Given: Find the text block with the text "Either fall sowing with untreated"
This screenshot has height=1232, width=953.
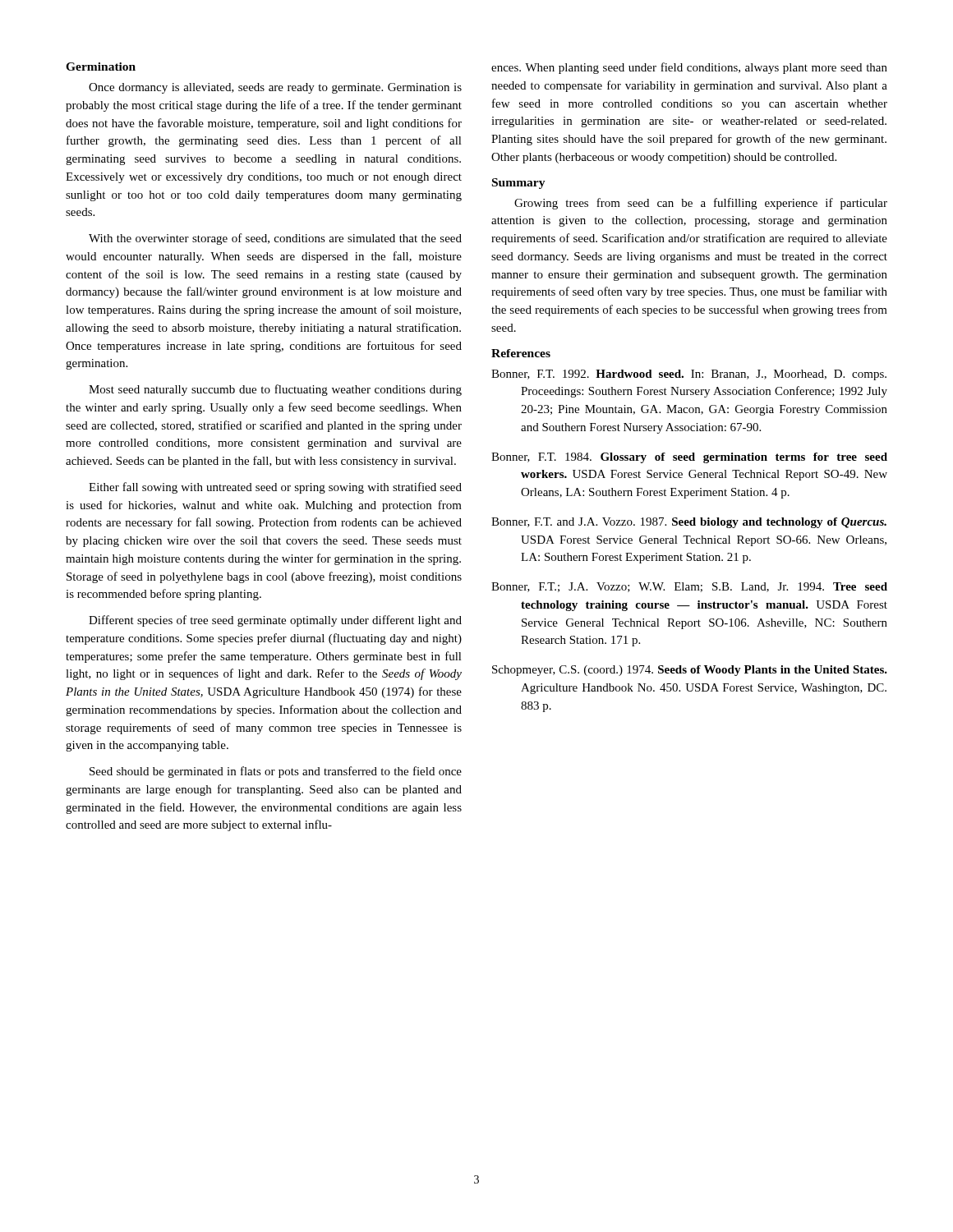Looking at the screenshot, I should pos(264,541).
